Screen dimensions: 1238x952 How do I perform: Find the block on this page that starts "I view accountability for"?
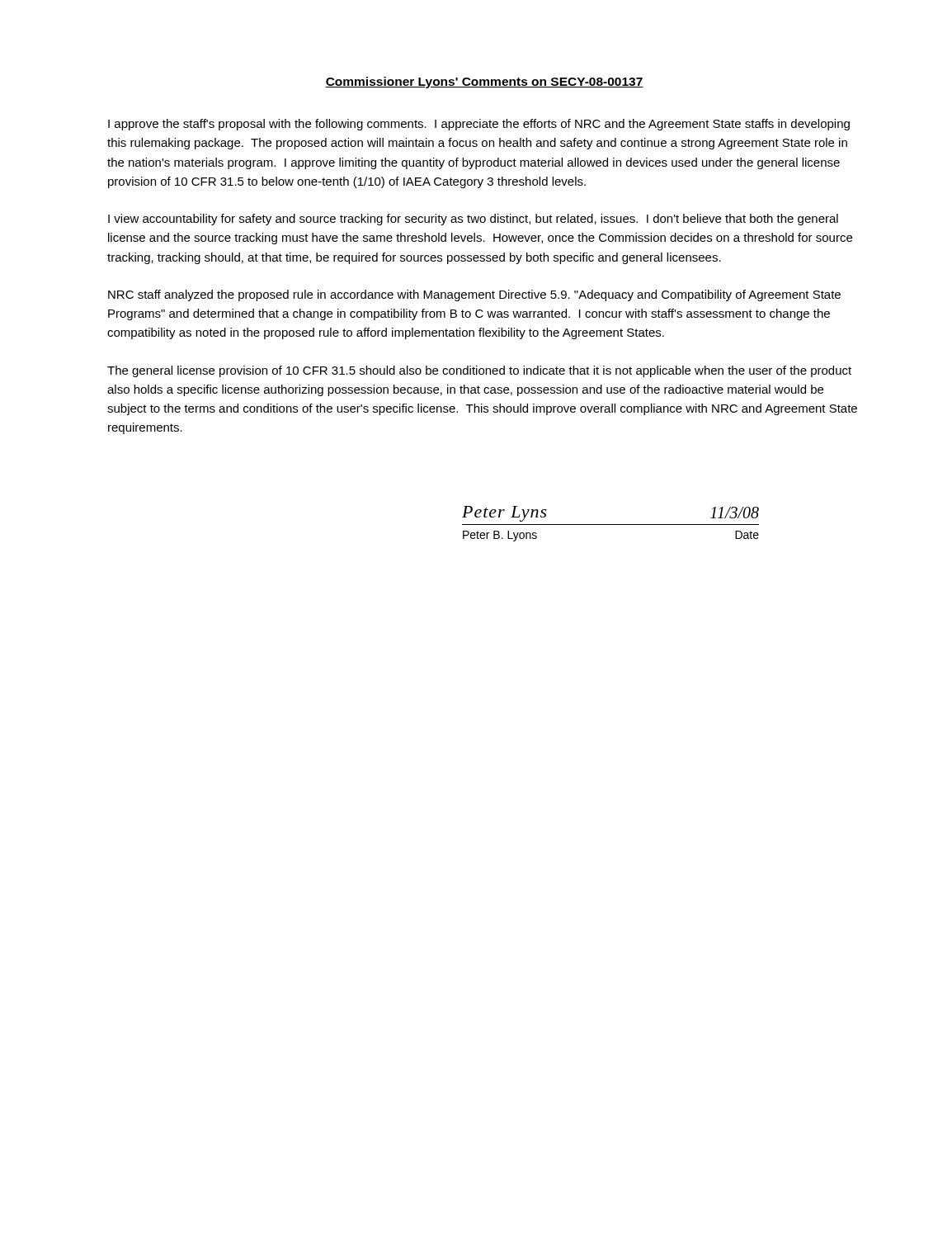(480, 238)
